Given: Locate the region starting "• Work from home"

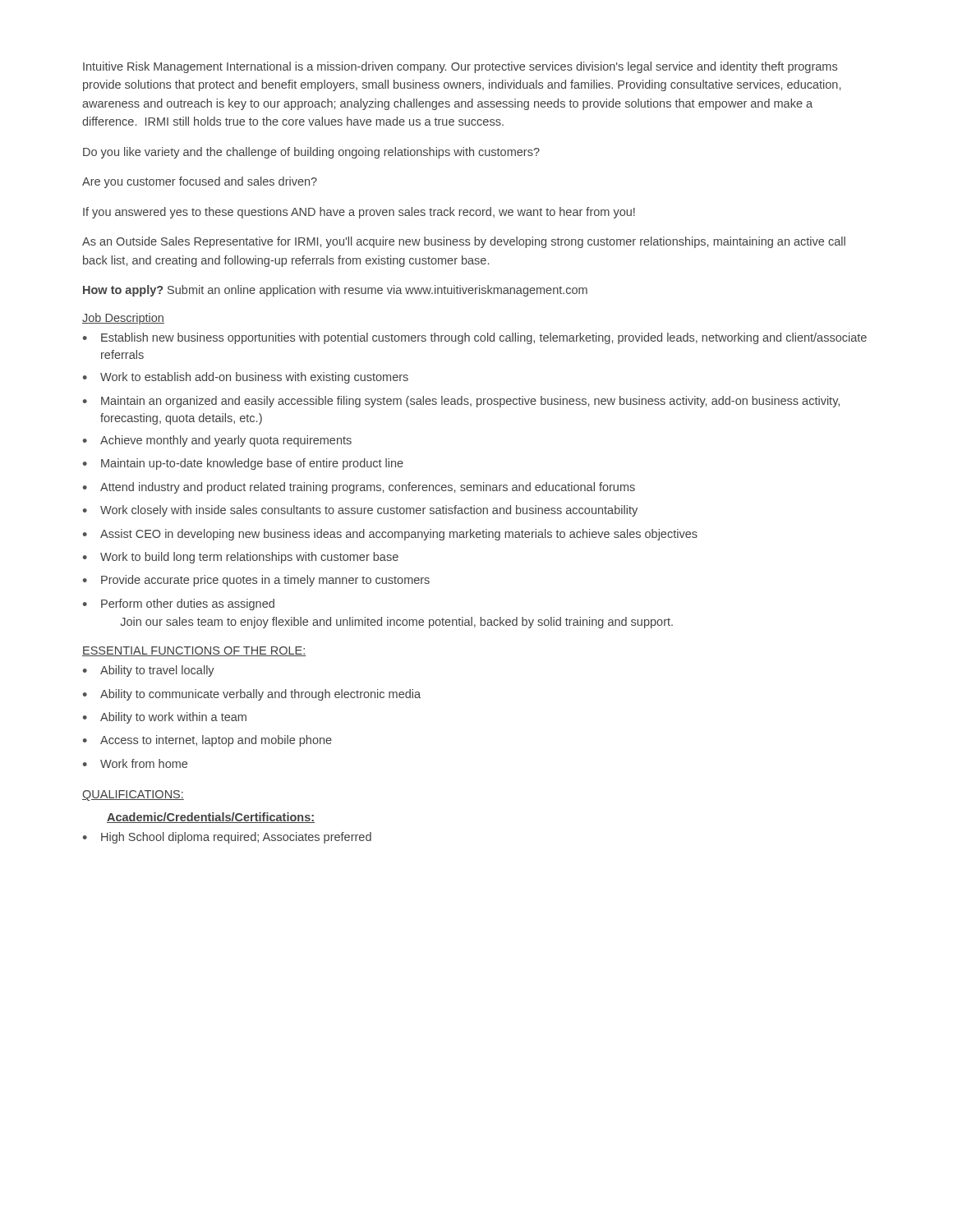Looking at the screenshot, I should pos(135,763).
